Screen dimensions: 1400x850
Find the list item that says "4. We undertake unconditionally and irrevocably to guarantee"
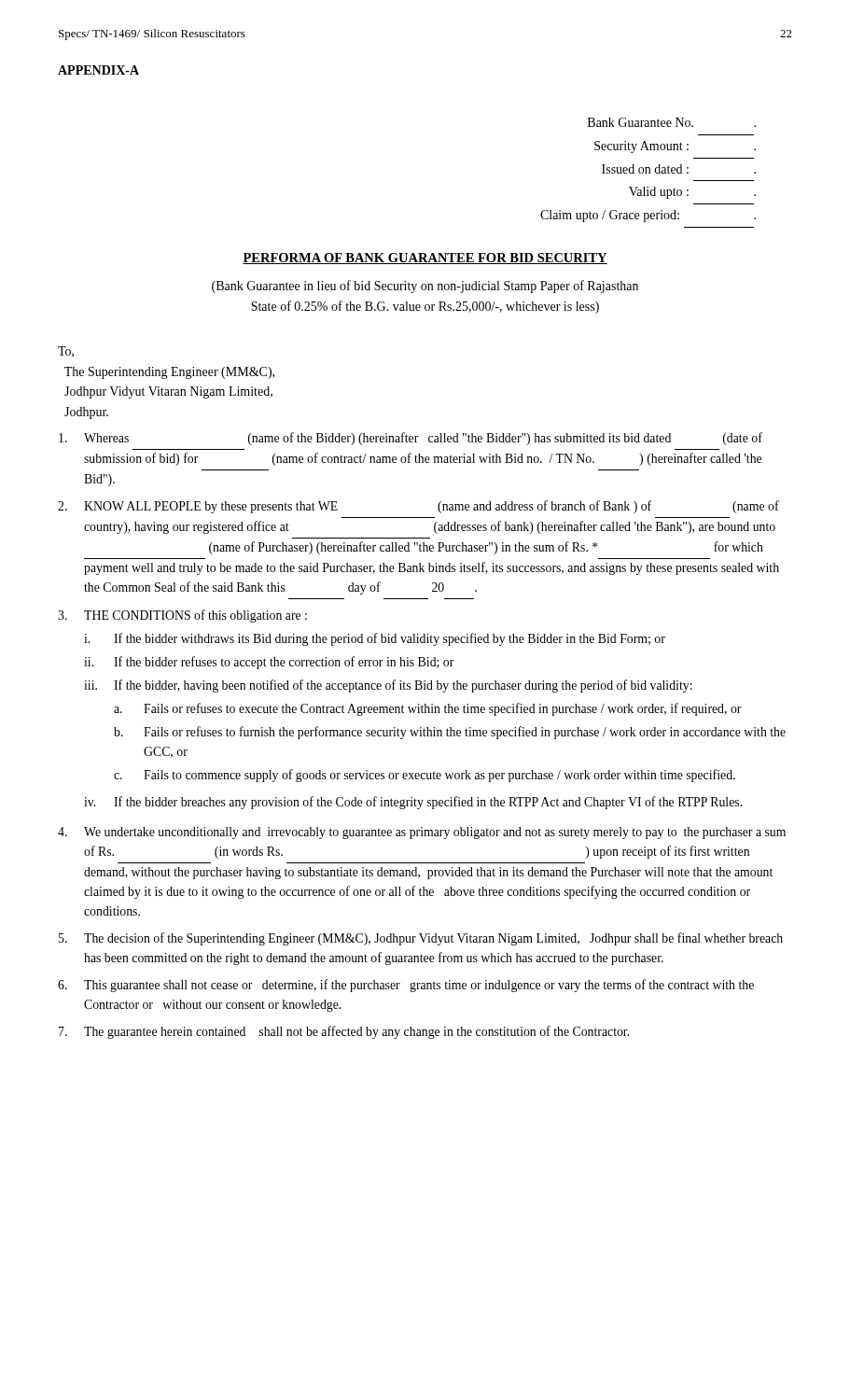(x=425, y=873)
